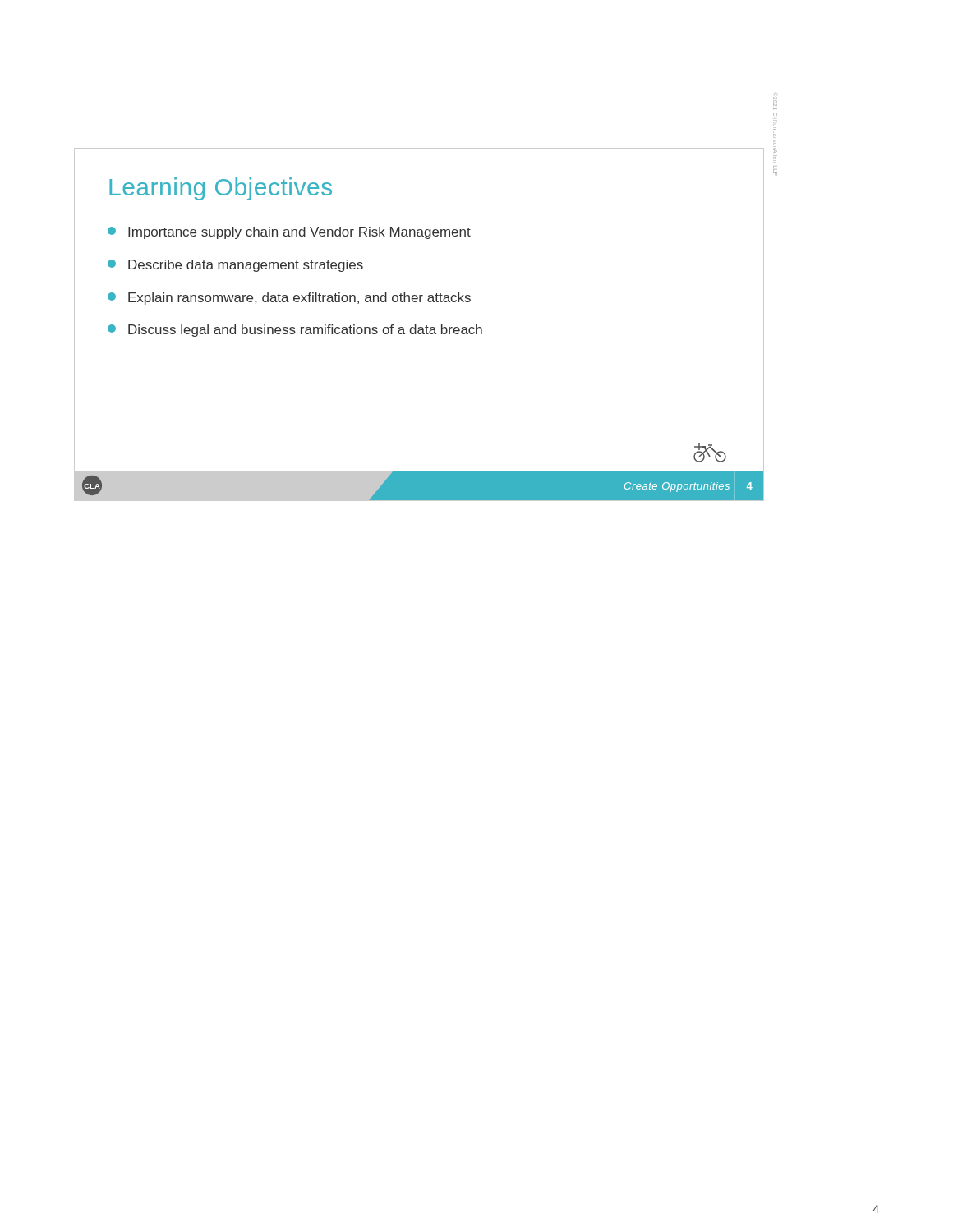Find the list item that reads "Importance supply chain and Vendor"
953x1232 pixels.
tap(289, 232)
